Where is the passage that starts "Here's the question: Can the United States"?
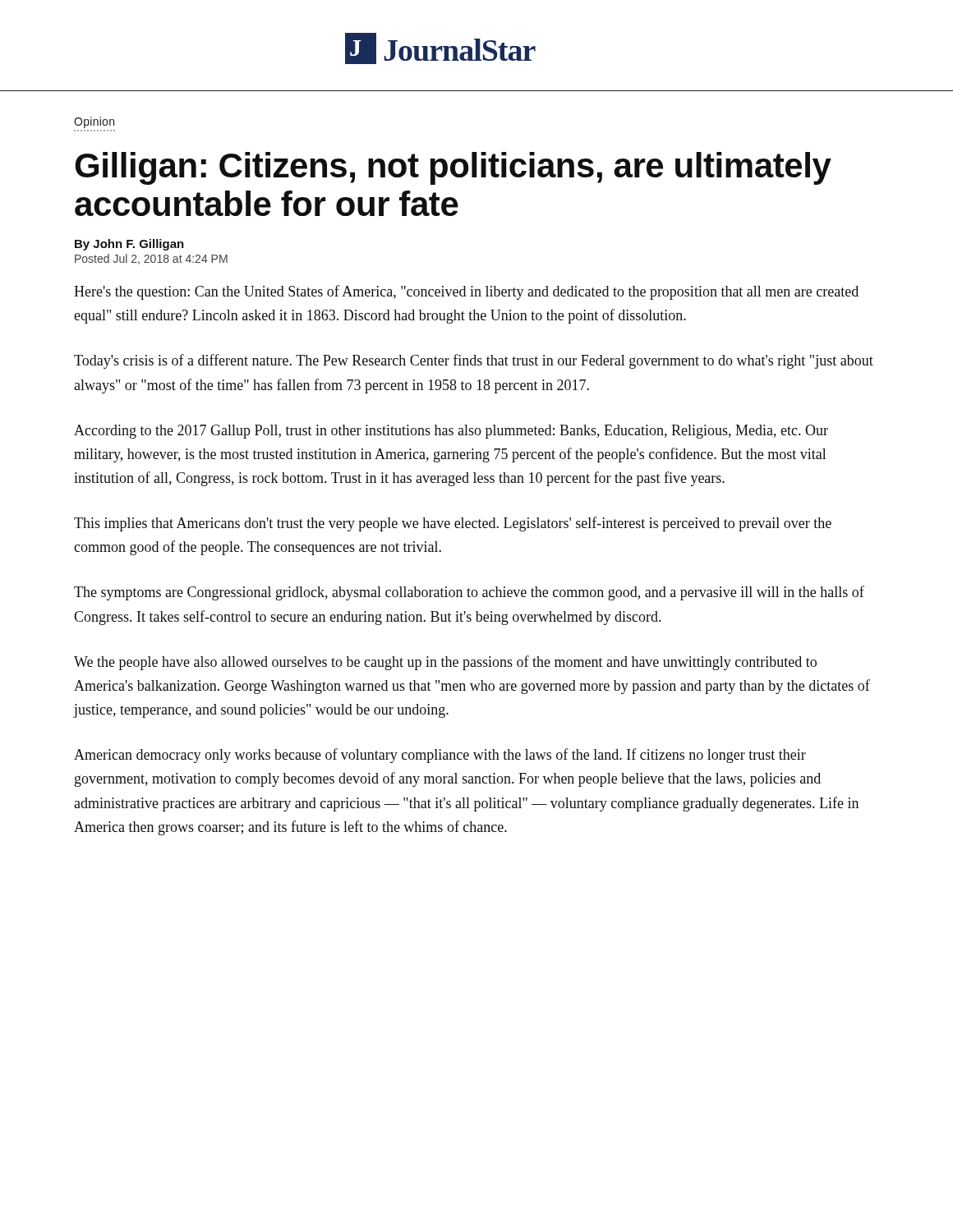The image size is (953, 1232). pyautogui.click(x=476, y=304)
